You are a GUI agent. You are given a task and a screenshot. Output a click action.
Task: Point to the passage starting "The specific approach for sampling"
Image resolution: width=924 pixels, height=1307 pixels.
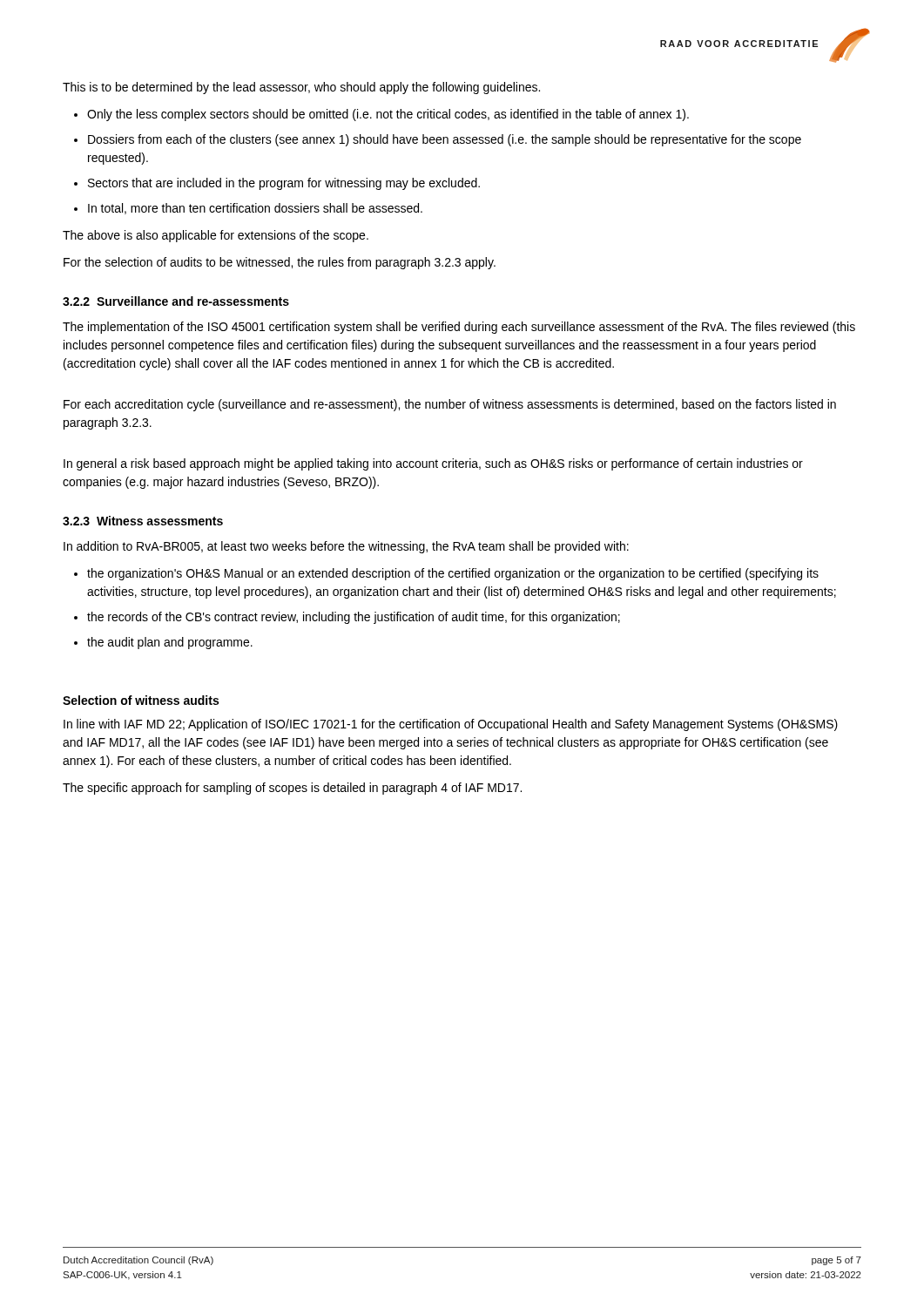[x=462, y=788]
